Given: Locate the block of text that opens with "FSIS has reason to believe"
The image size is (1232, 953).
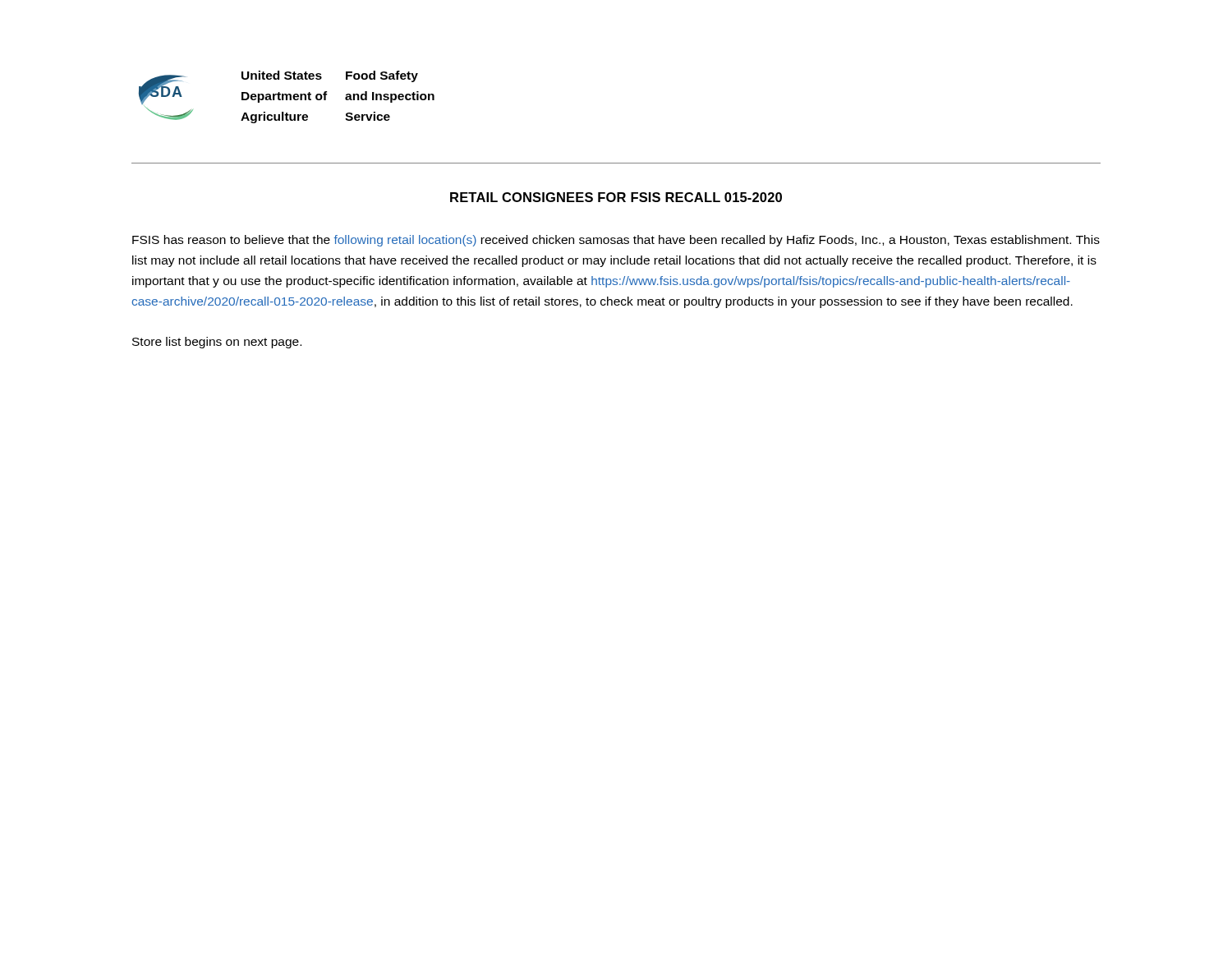Looking at the screenshot, I should pyautogui.click(x=616, y=270).
